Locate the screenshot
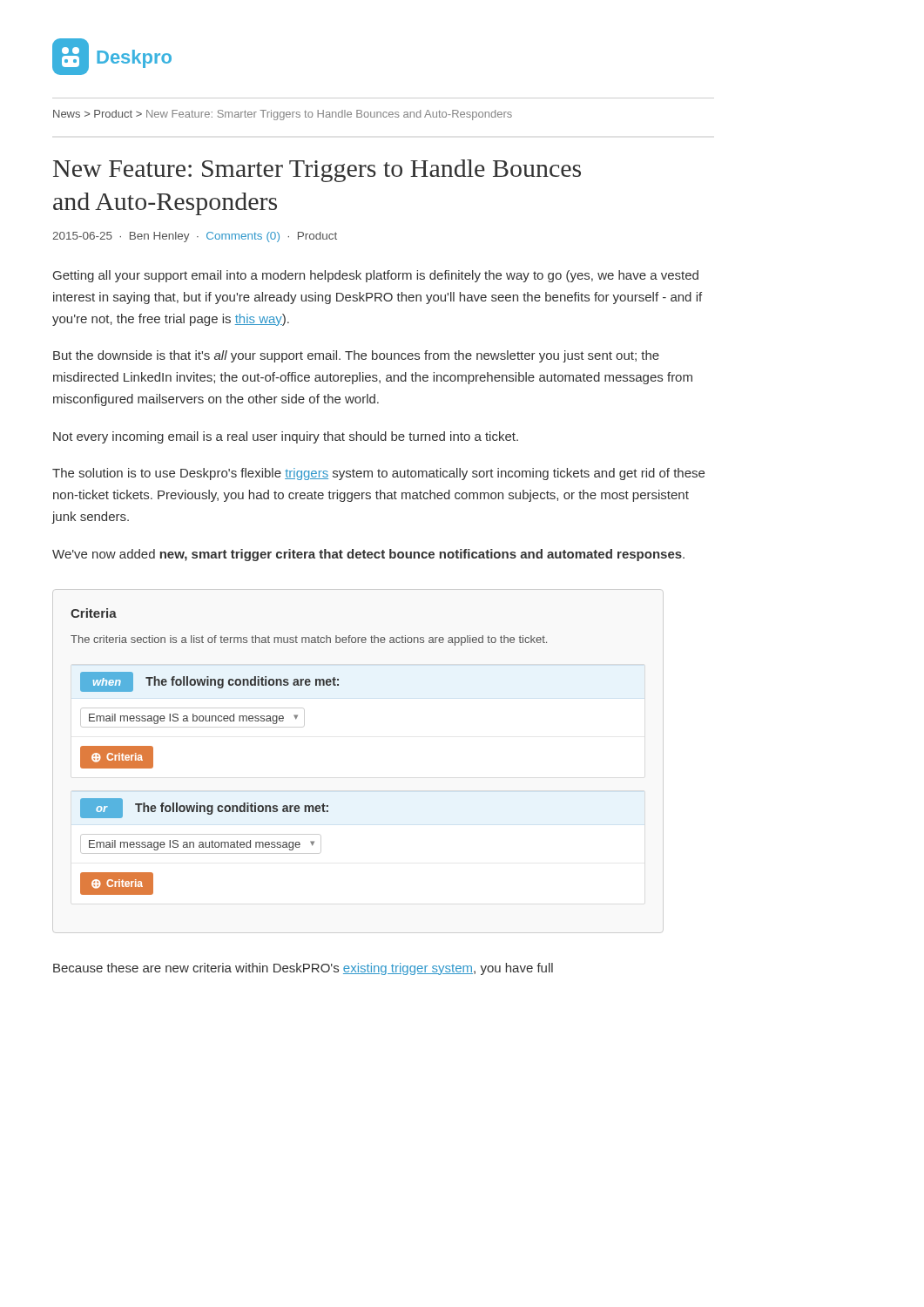Screen dimensions: 1307x924 click(358, 761)
